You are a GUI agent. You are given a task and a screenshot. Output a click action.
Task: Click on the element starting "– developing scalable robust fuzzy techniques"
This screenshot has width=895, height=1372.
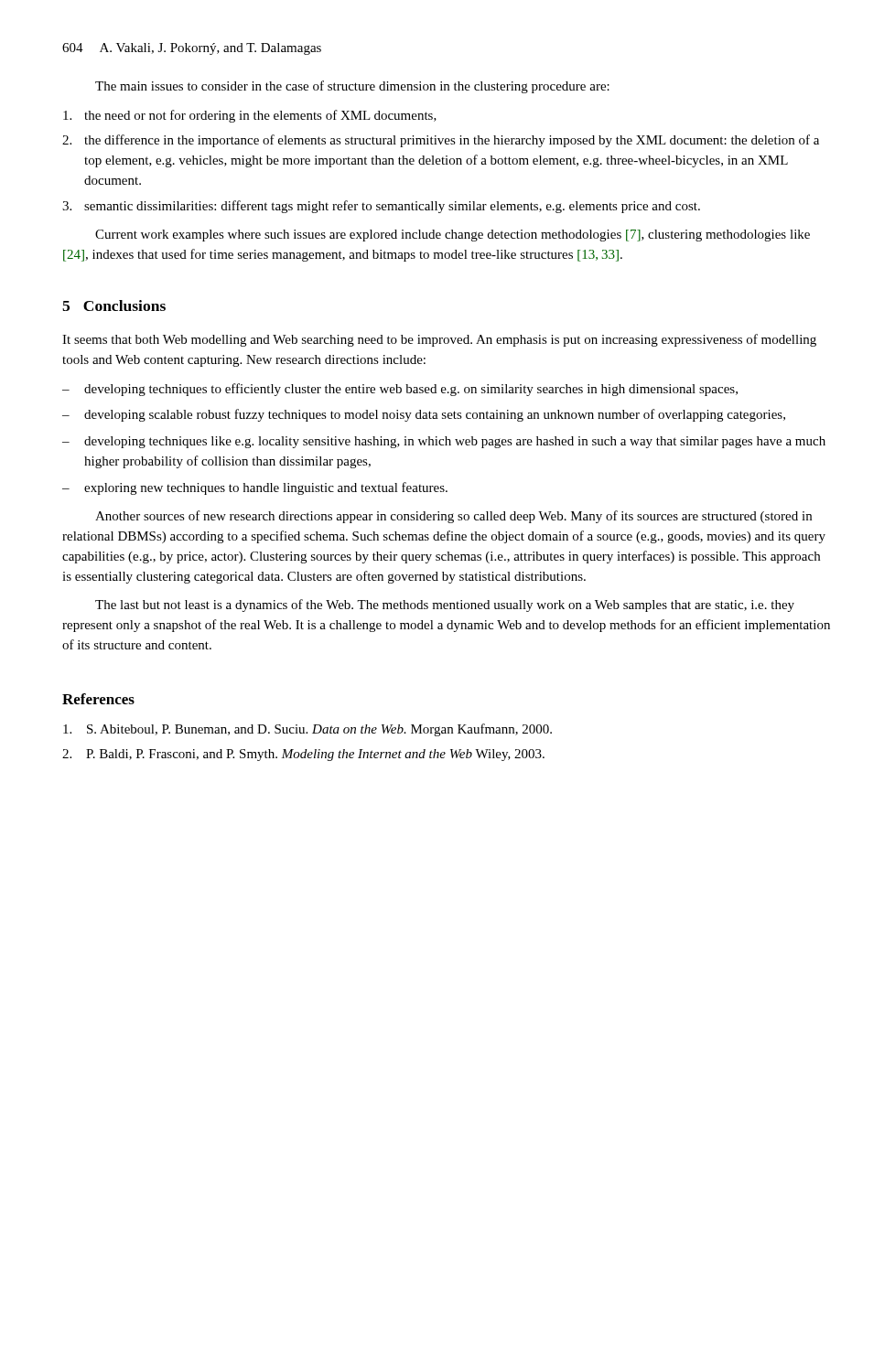click(x=448, y=416)
